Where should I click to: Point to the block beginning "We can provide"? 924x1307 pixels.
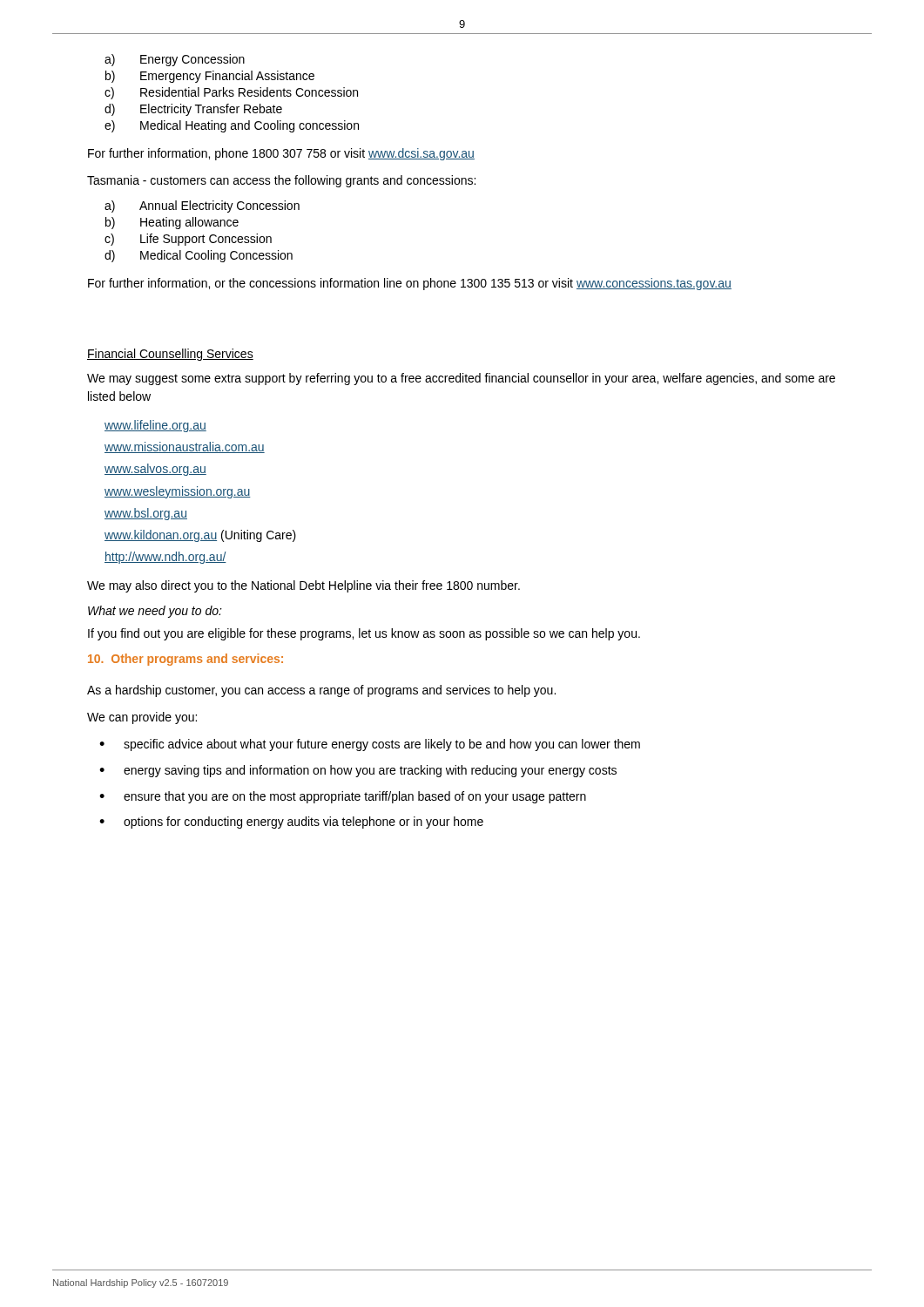[143, 717]
